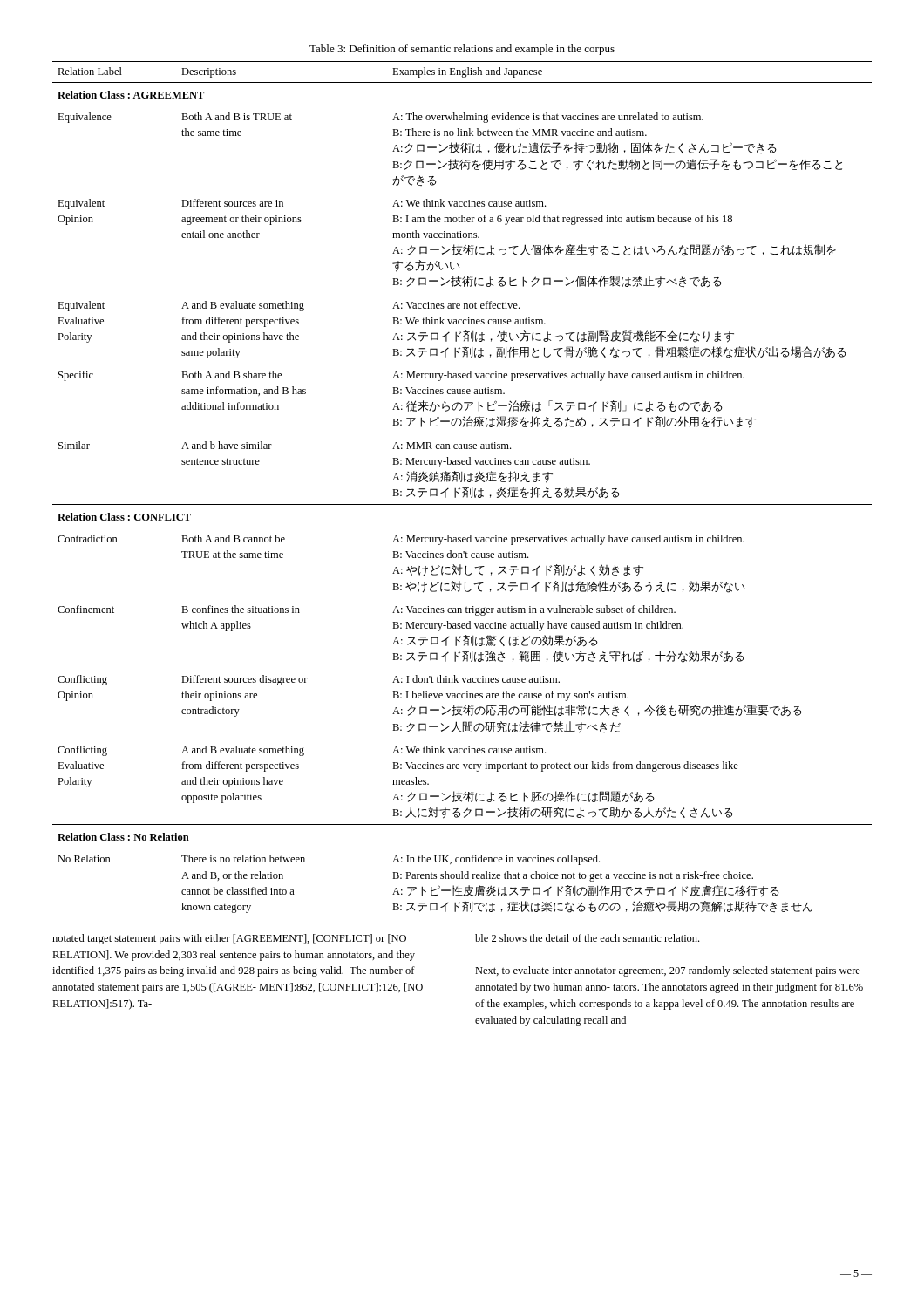Click on the text block that reads "notated target statement"
Image resolution: width=924 pixels, height=1308 pixels.
click(x=376, y=939)
